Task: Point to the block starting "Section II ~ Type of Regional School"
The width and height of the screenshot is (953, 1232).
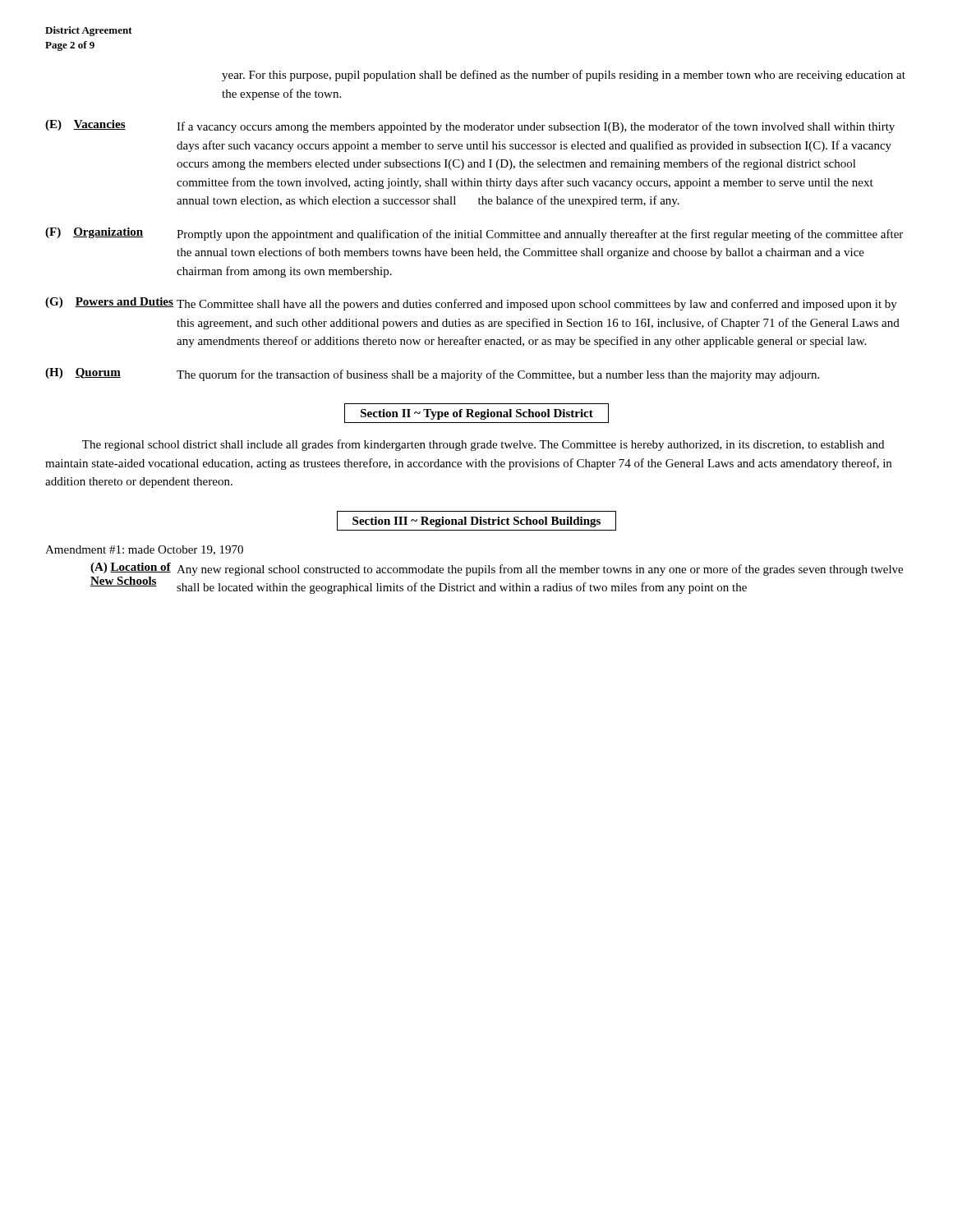Action: pyautogui.click(x=476, y=414)
